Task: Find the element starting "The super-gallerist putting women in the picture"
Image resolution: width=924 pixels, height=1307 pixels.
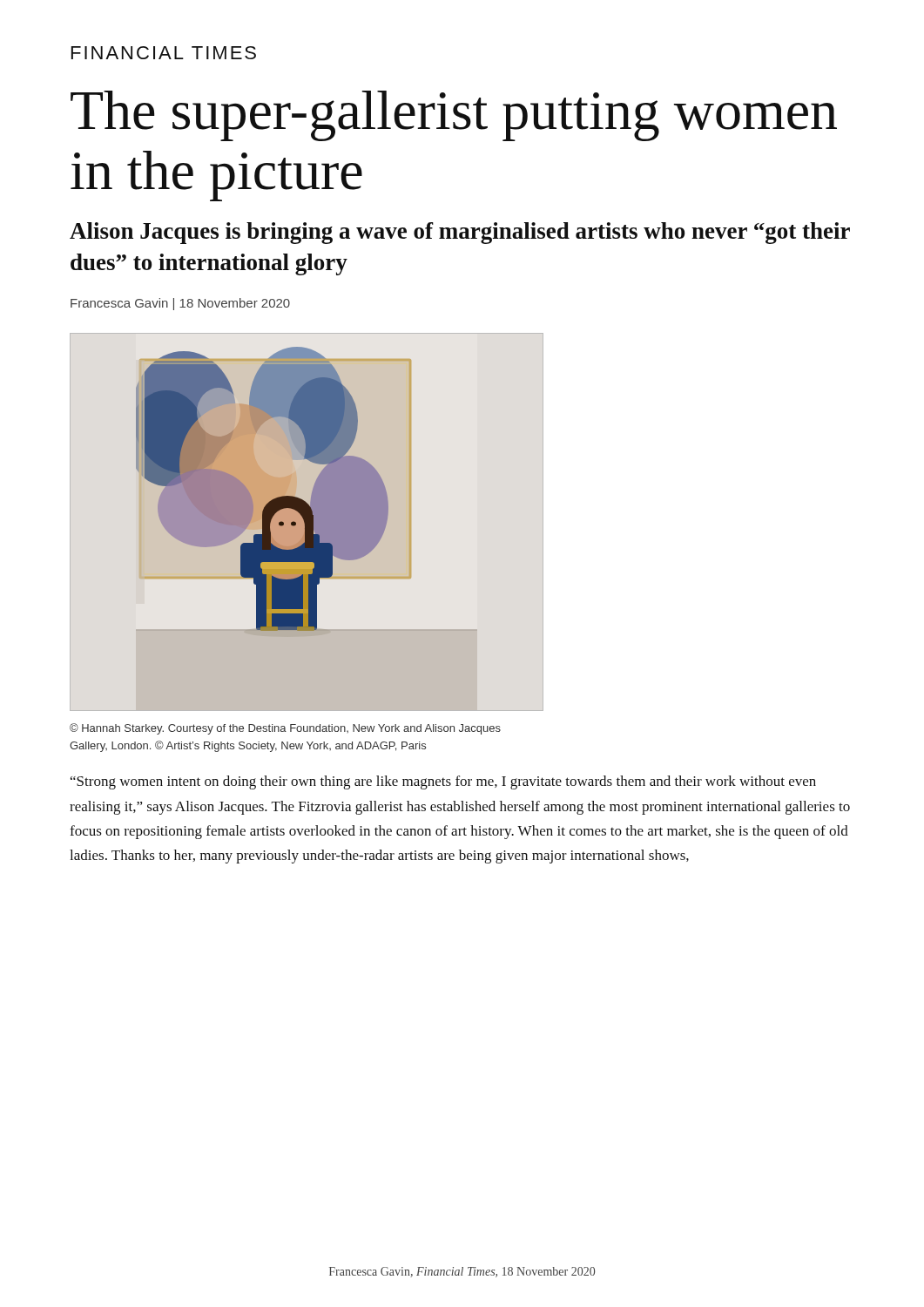Action: [454, 140]
